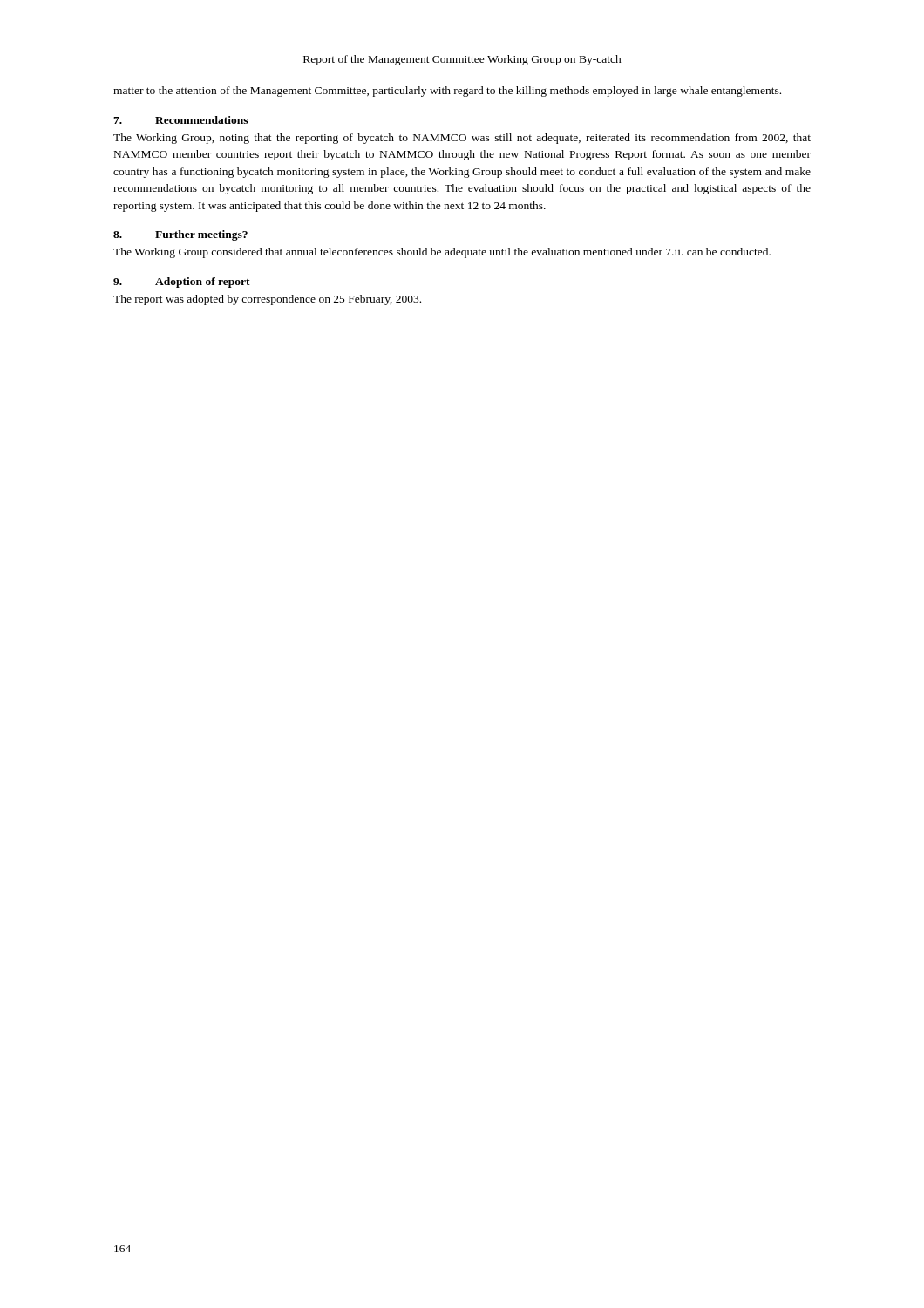Select the text block containing "The Working Group, noting"
The width and height of the screenshot is (924, 1308).
462,171
